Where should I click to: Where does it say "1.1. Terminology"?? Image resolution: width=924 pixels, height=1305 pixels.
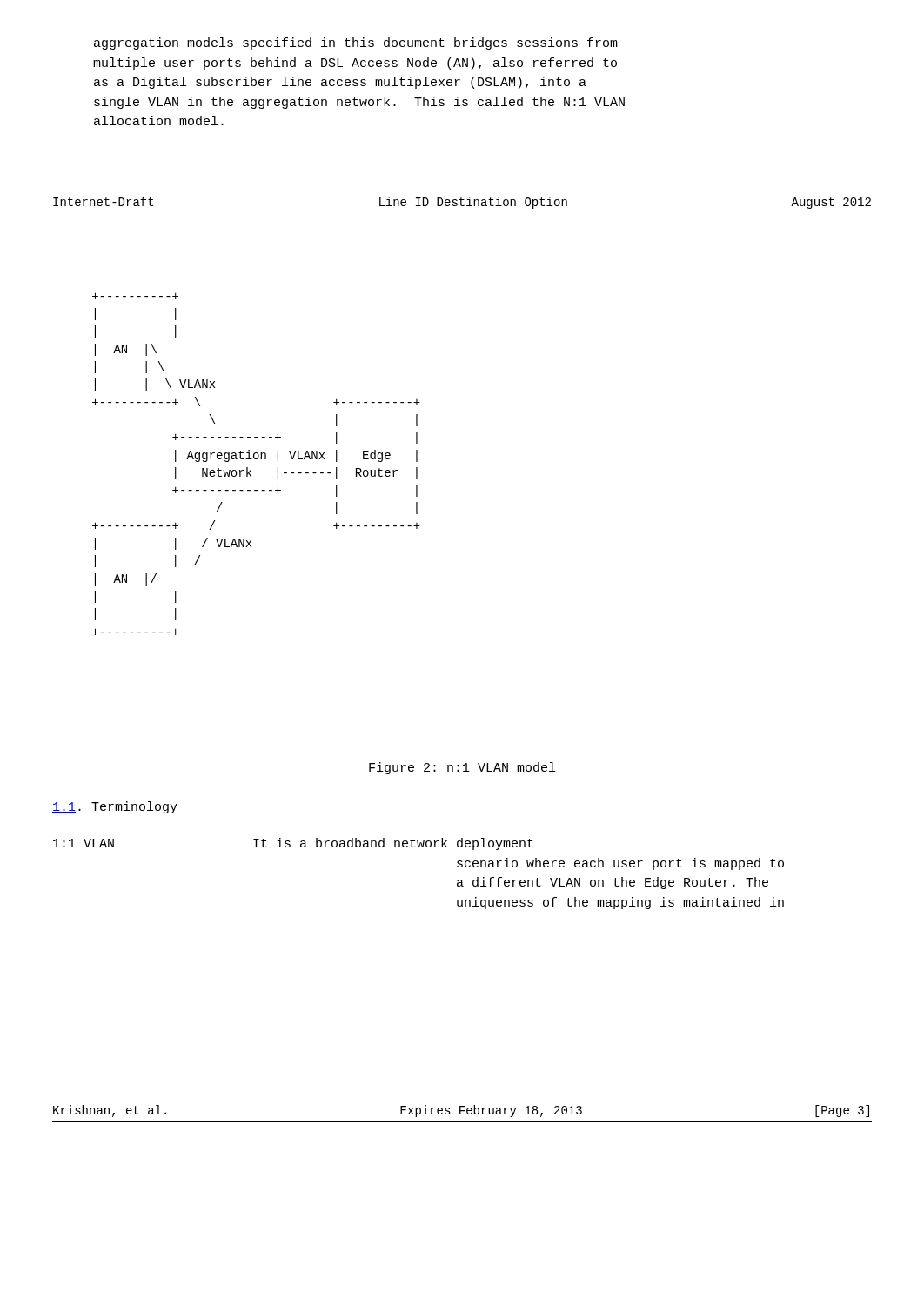(115, 808)
